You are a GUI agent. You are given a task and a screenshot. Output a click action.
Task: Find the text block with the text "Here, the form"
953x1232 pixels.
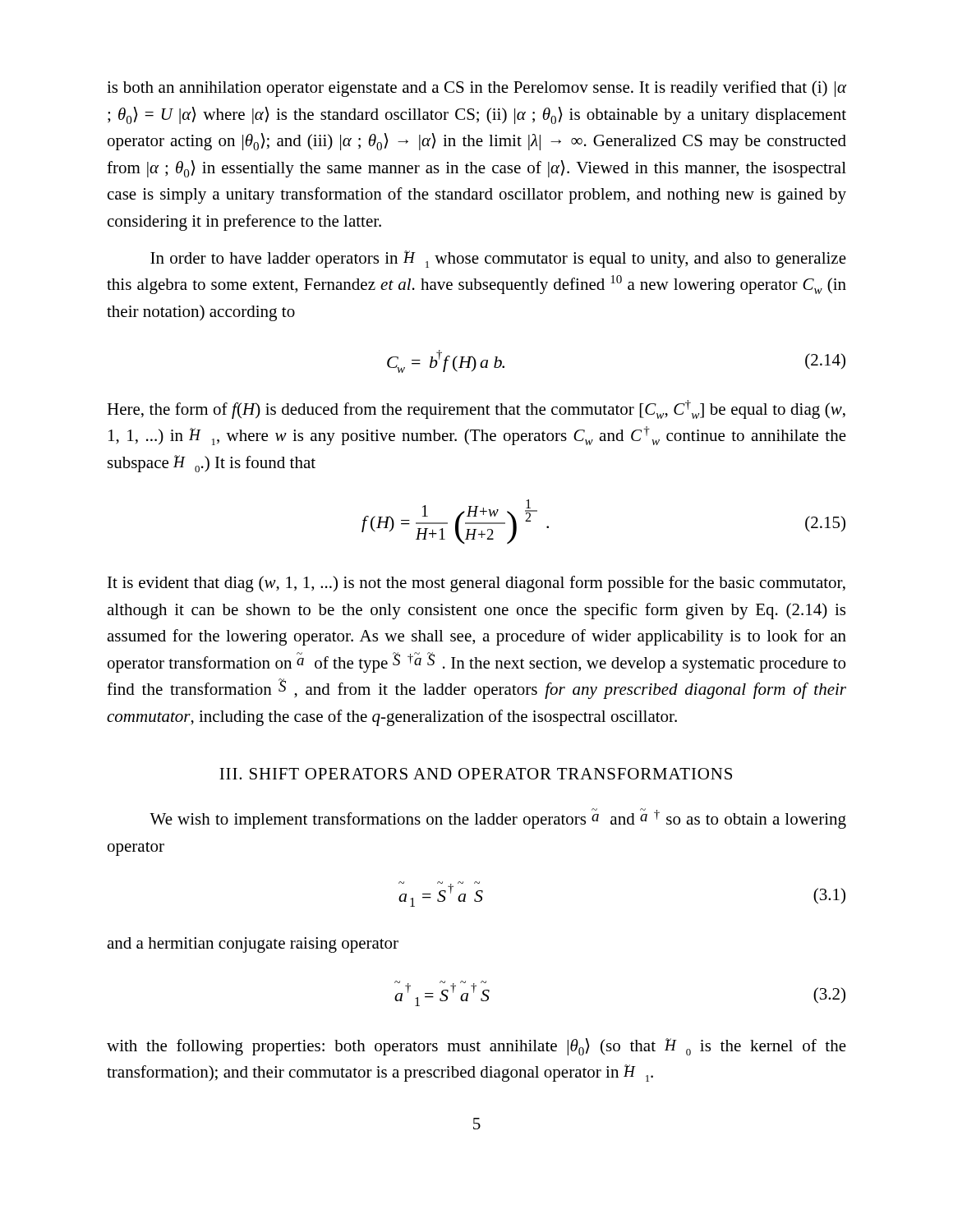point(476,436)
